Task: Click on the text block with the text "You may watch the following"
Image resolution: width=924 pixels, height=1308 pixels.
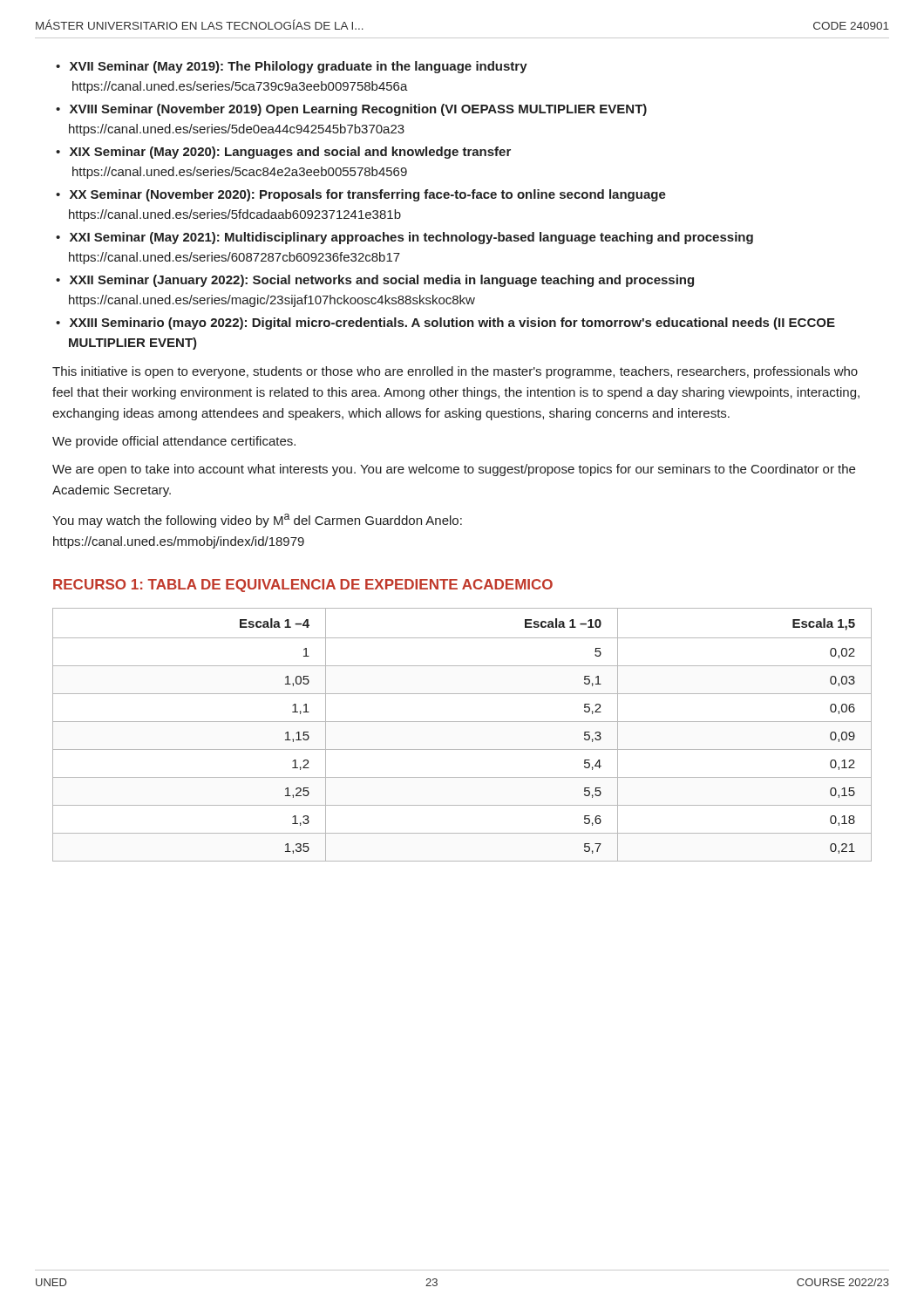Action: [258, 529]
